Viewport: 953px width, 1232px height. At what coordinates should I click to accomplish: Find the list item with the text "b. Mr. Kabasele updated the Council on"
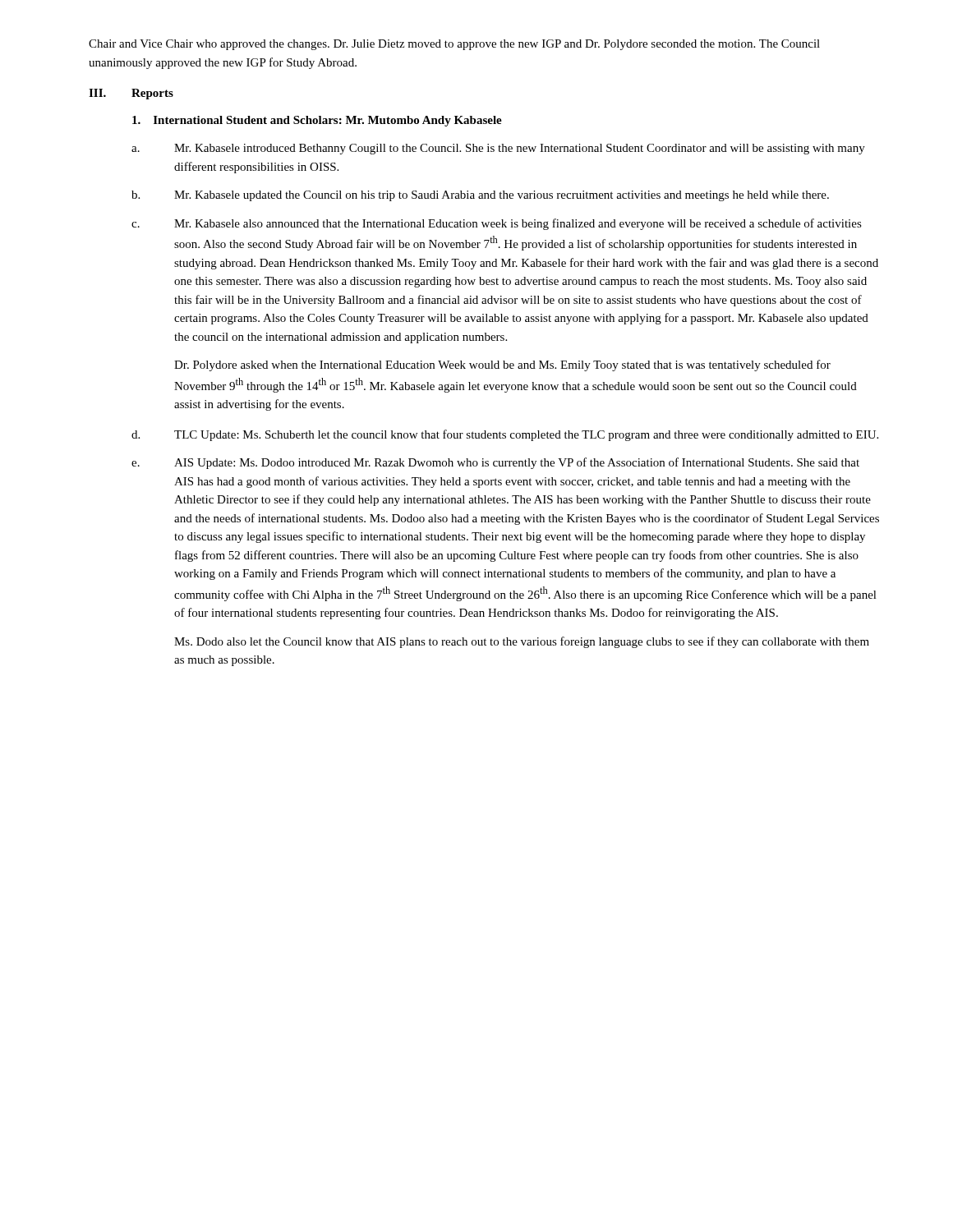pyautogui.click(x=480, y=195)
